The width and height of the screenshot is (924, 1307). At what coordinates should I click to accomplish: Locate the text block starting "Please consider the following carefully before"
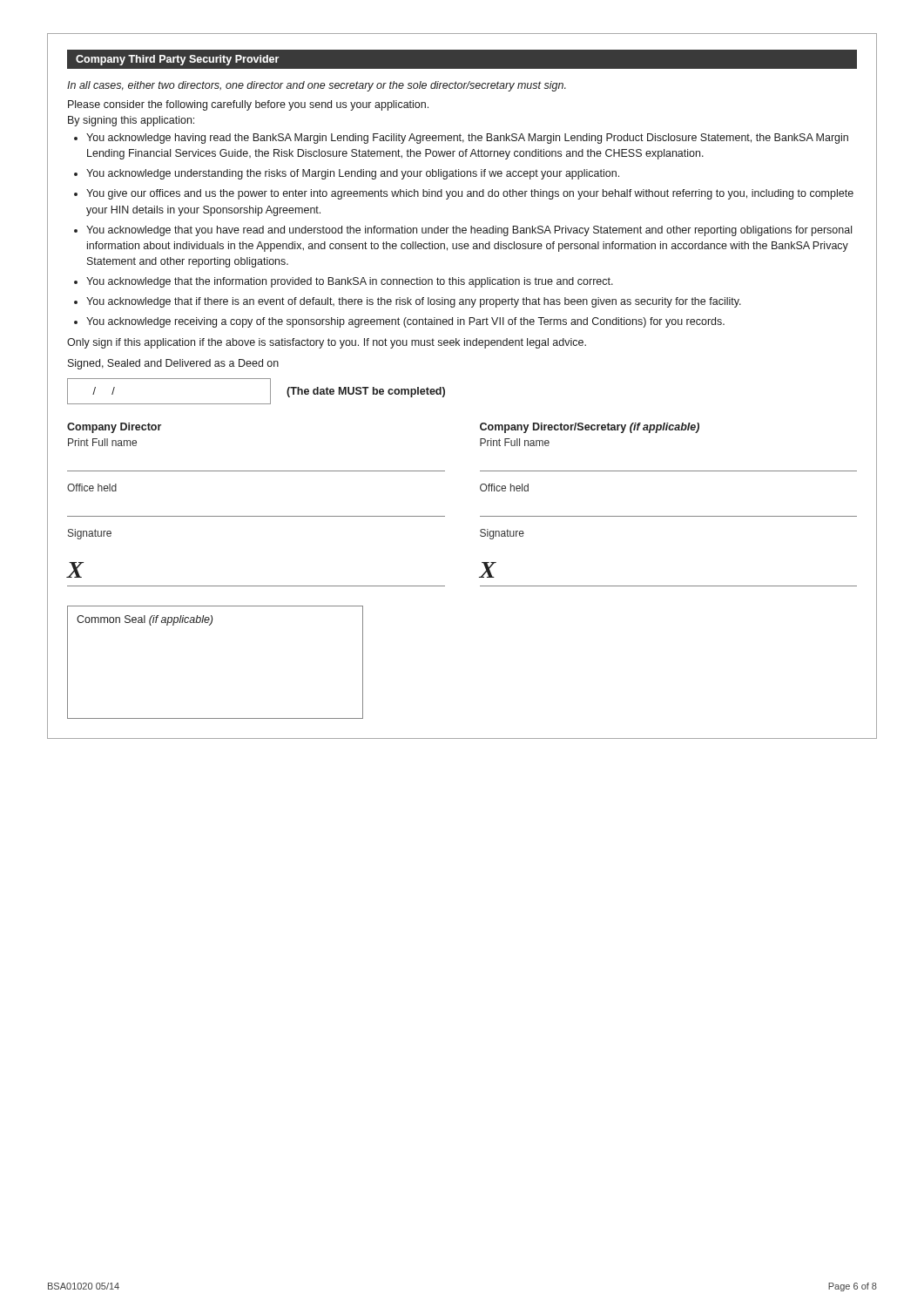point(248,105)
